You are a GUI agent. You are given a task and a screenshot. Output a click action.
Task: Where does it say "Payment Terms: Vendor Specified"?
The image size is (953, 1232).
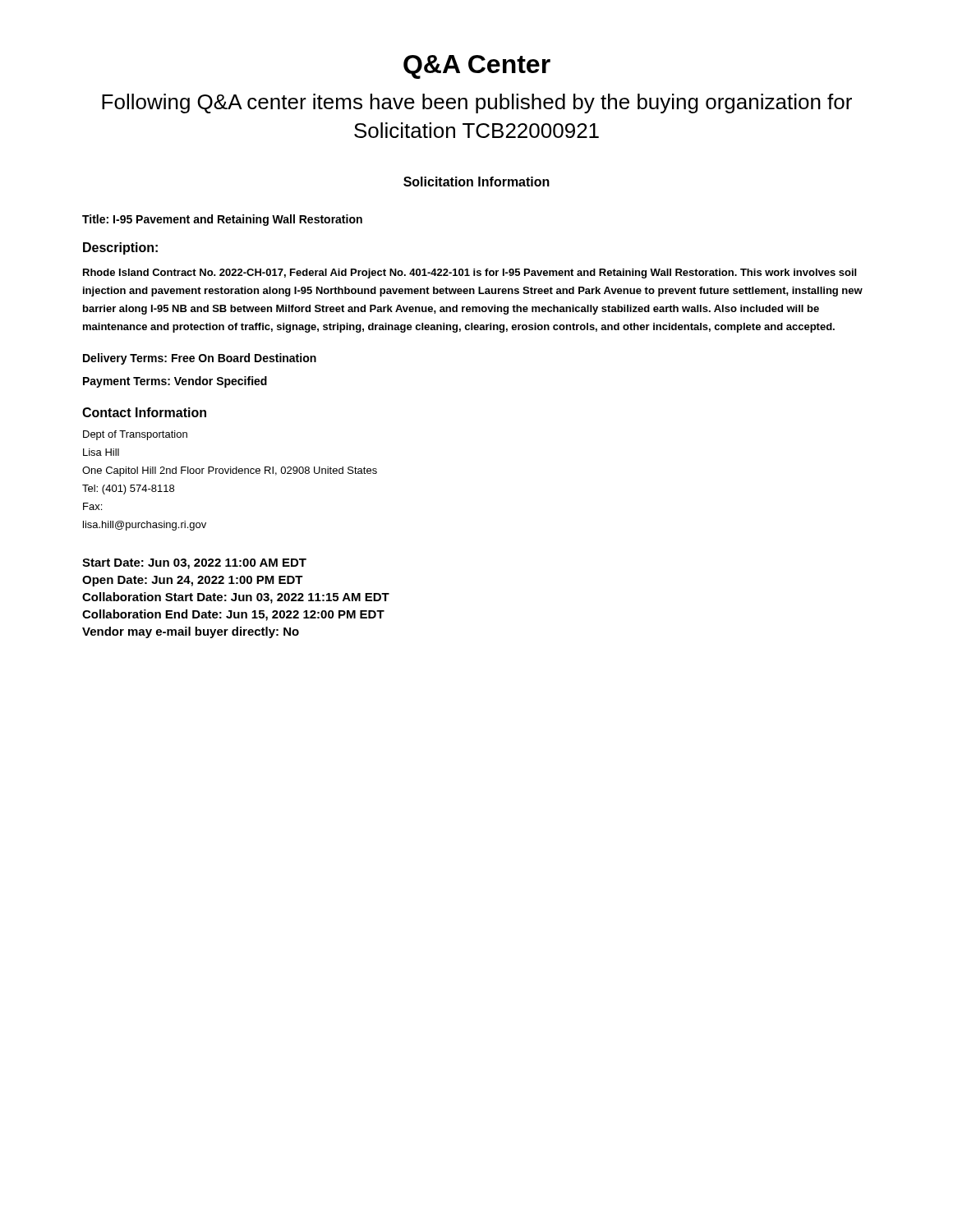(x=175, y=381)
